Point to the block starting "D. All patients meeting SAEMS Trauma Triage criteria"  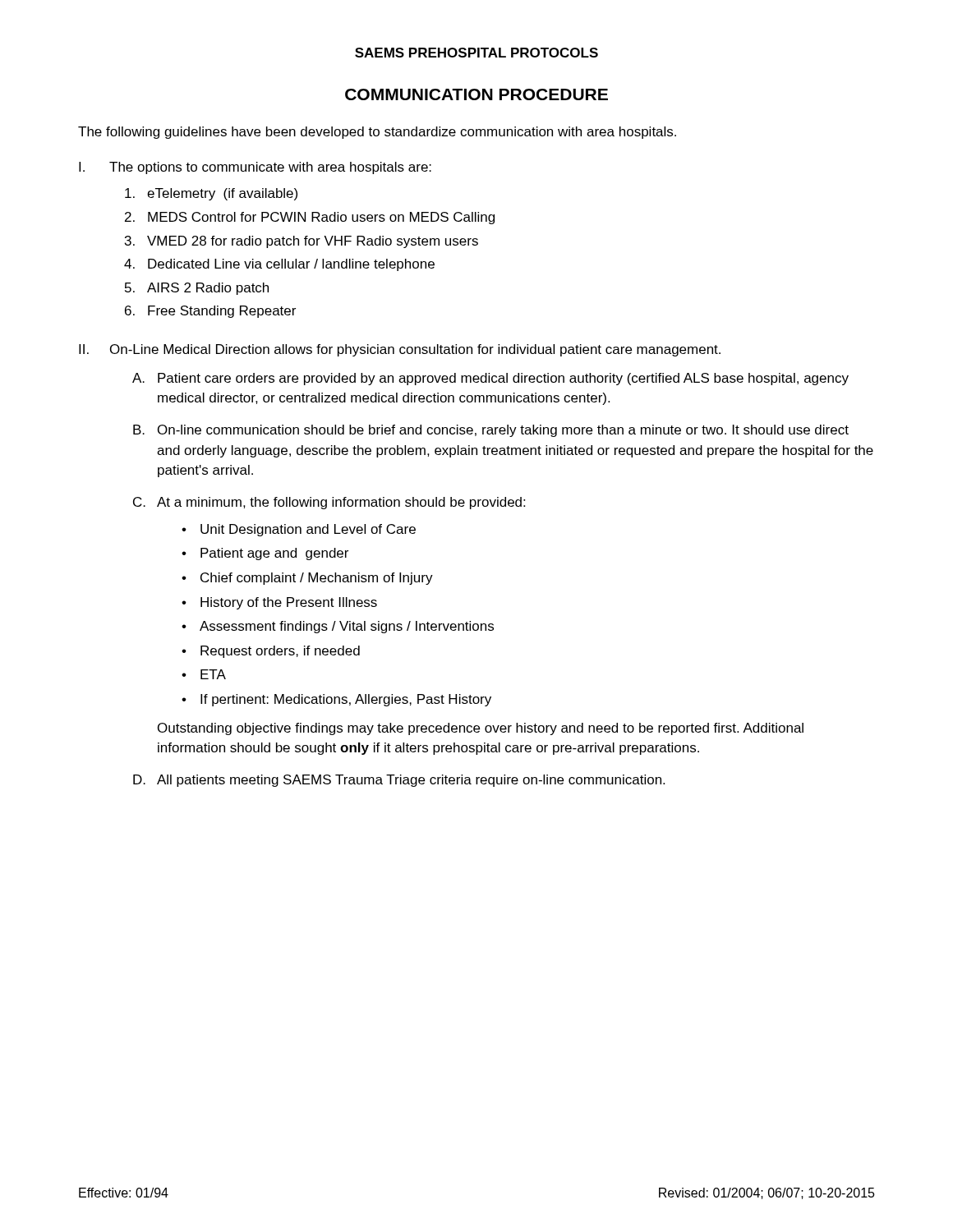[x=504, y=781]
